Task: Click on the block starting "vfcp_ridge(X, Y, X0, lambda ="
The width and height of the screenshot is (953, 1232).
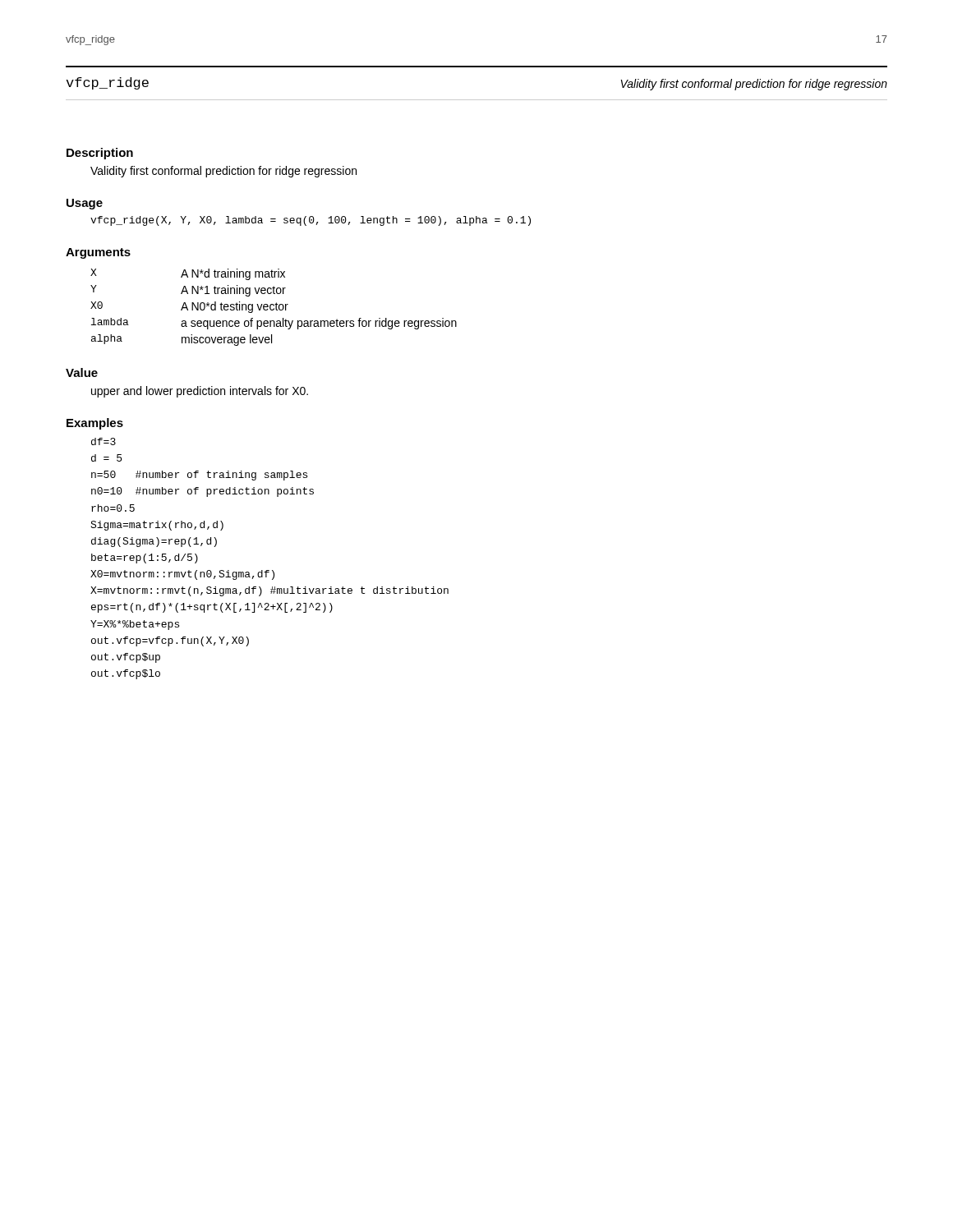Action: 311,221
